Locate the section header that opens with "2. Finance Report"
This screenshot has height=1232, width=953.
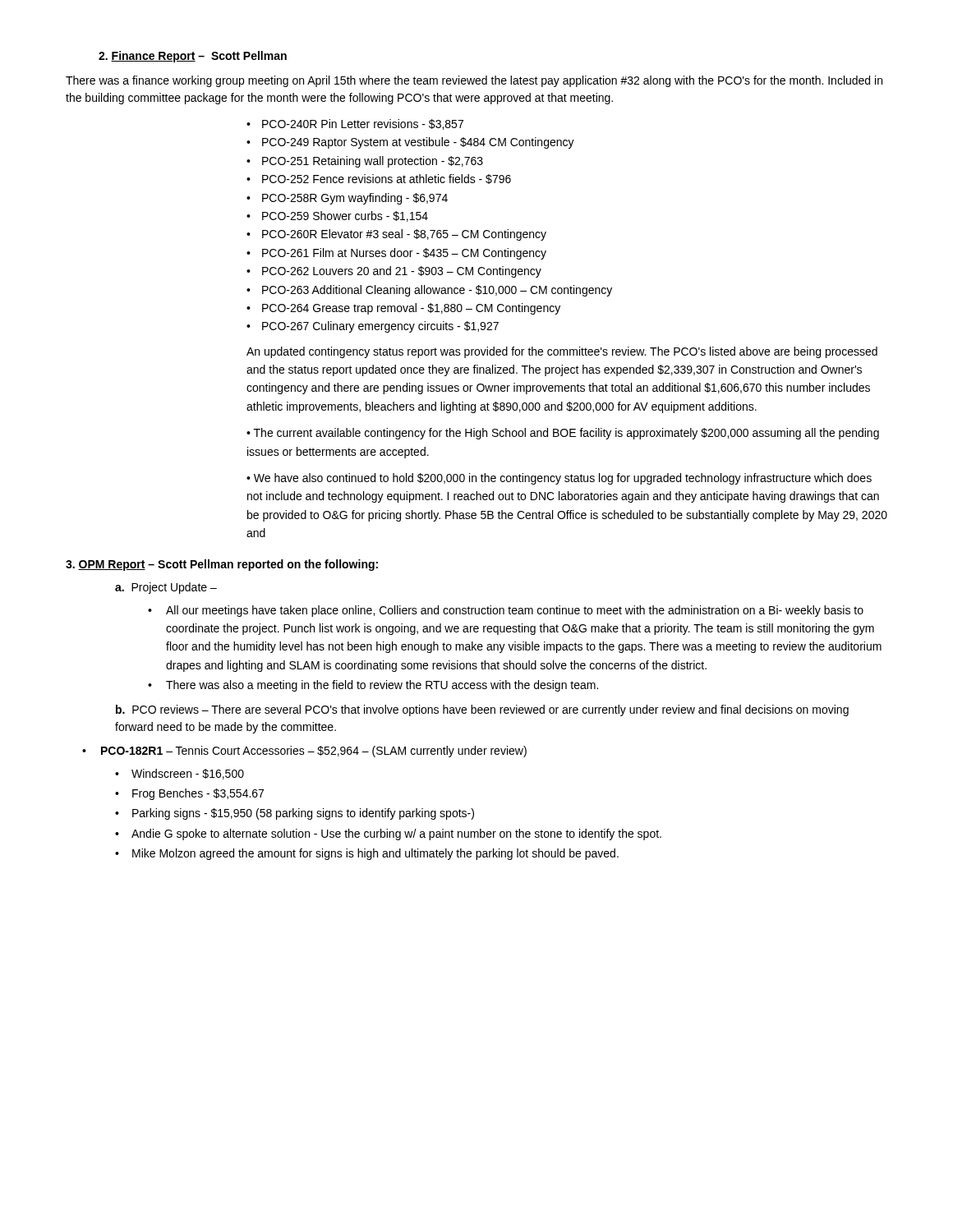pos(193,56)
